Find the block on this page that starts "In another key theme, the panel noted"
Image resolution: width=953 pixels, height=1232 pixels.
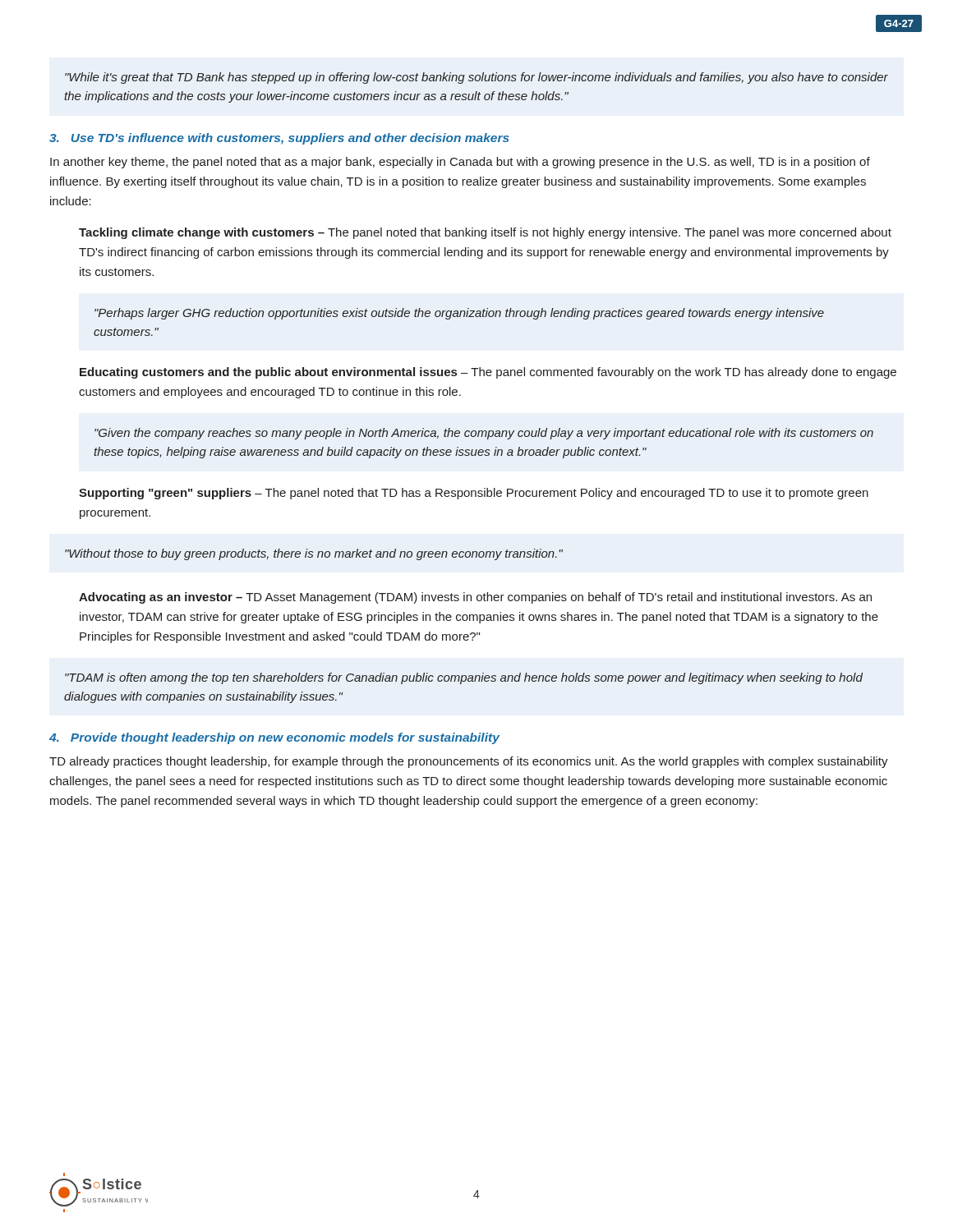point(459,181)
